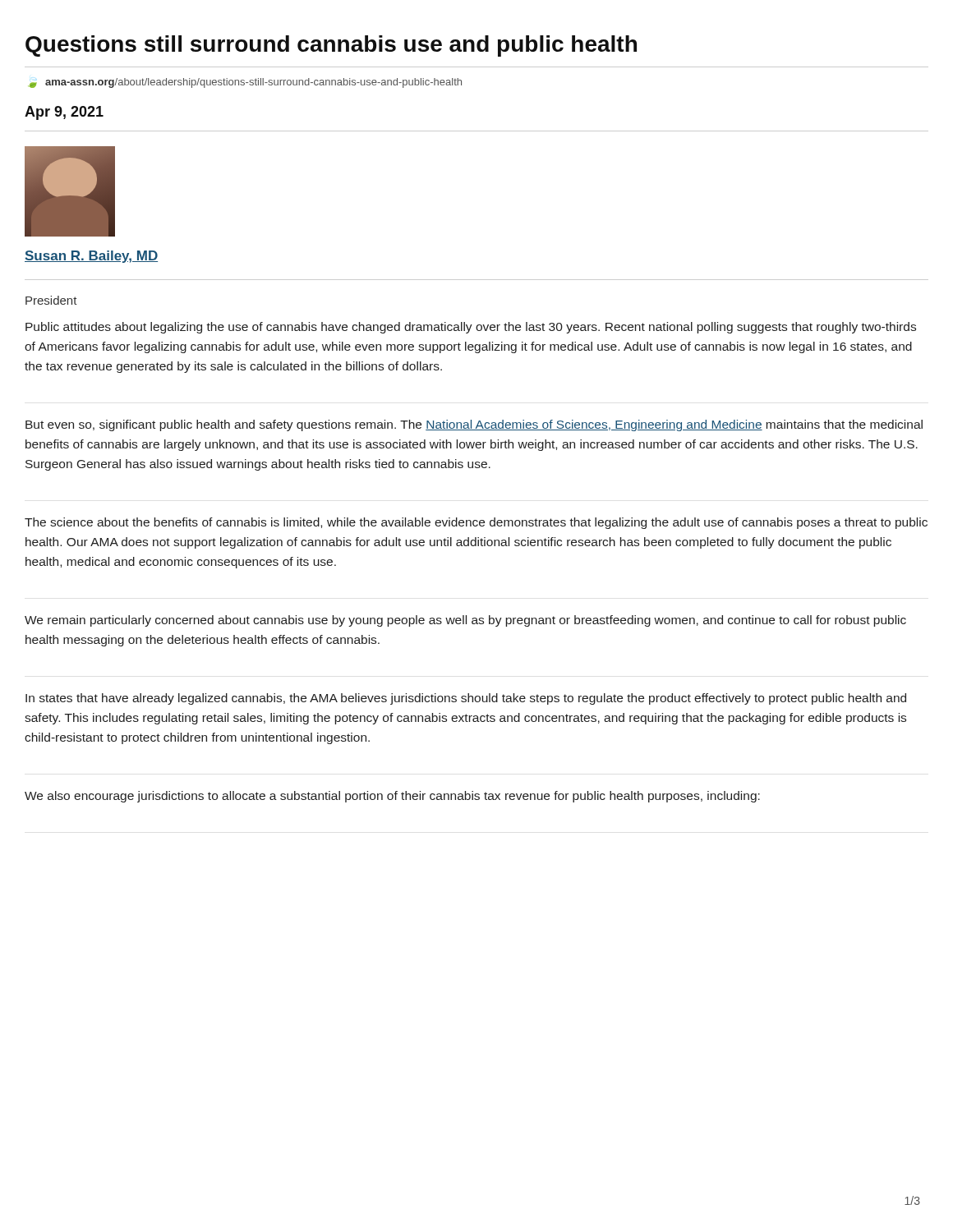Viewport: 953px width, 1232px height.
Task: Find the text block that says "We also encourage jurisdictions to allocate a substantial"
Action: pos(476,796)
